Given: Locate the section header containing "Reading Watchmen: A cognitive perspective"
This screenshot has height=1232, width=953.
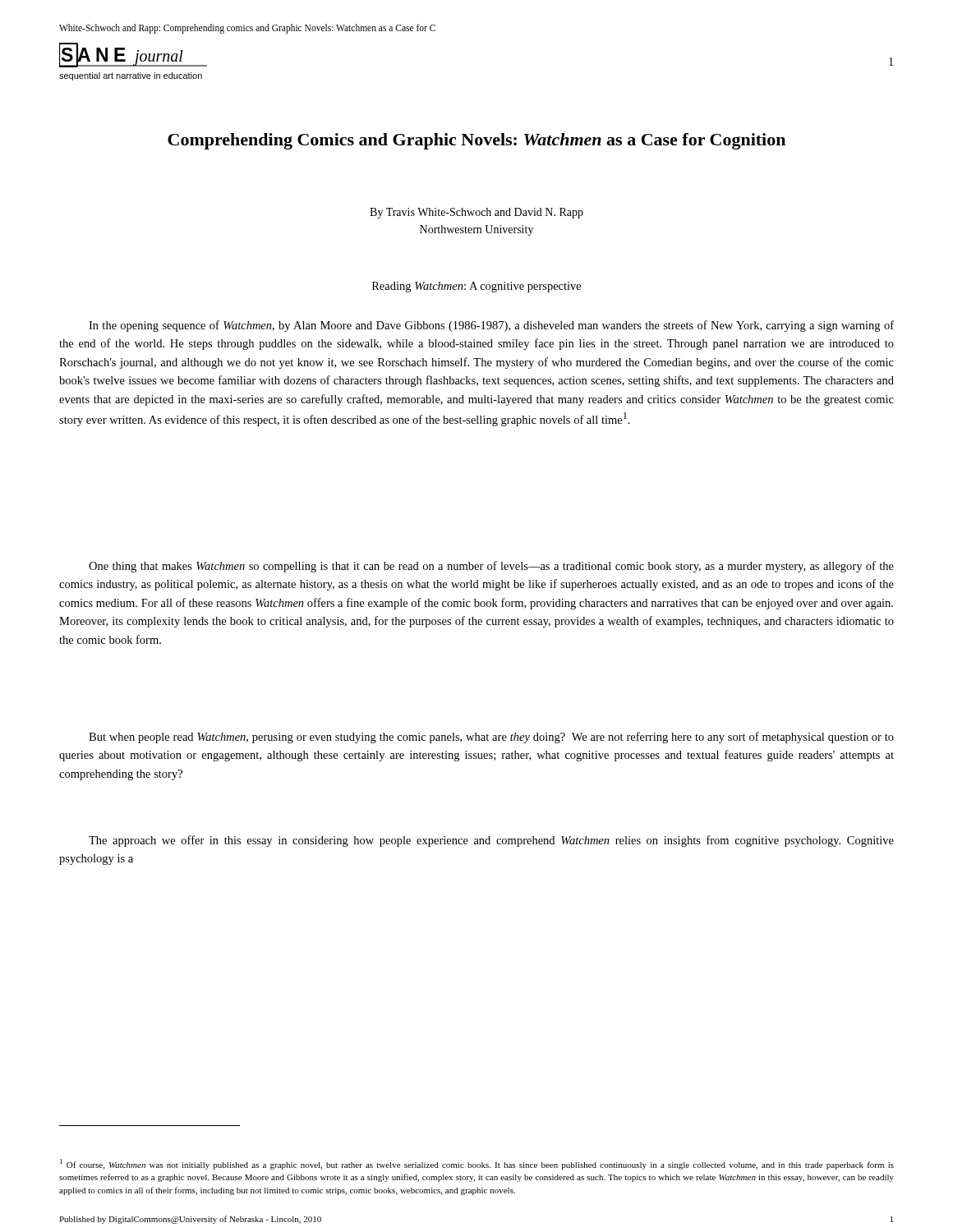Looking at the screenshot, I should click(x=476, y=286).
